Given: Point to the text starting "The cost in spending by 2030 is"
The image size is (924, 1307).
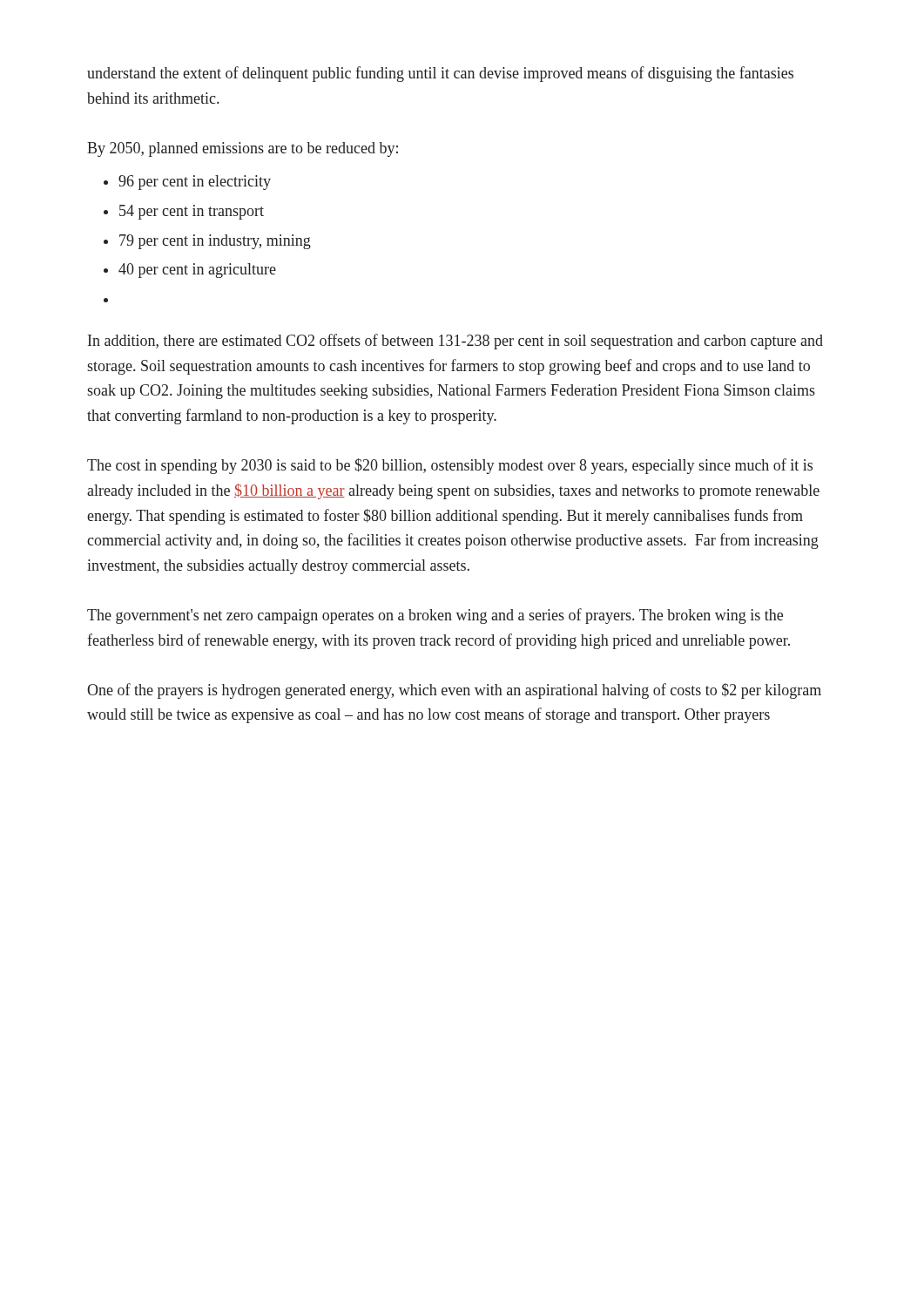Looking at the screenshot, I should (x=453, y=515).
